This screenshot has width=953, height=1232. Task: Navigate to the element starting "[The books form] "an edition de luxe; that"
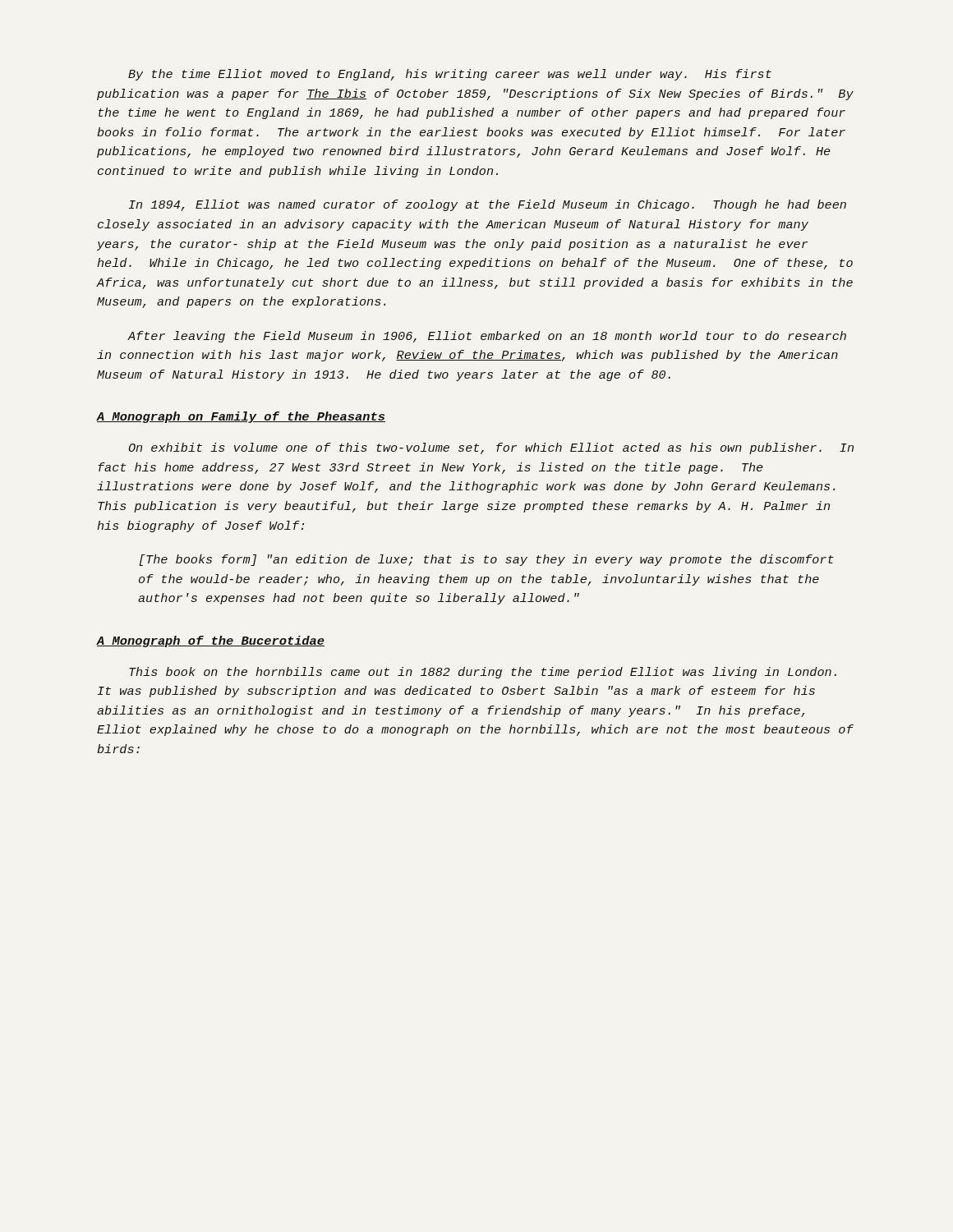[476, 580]
